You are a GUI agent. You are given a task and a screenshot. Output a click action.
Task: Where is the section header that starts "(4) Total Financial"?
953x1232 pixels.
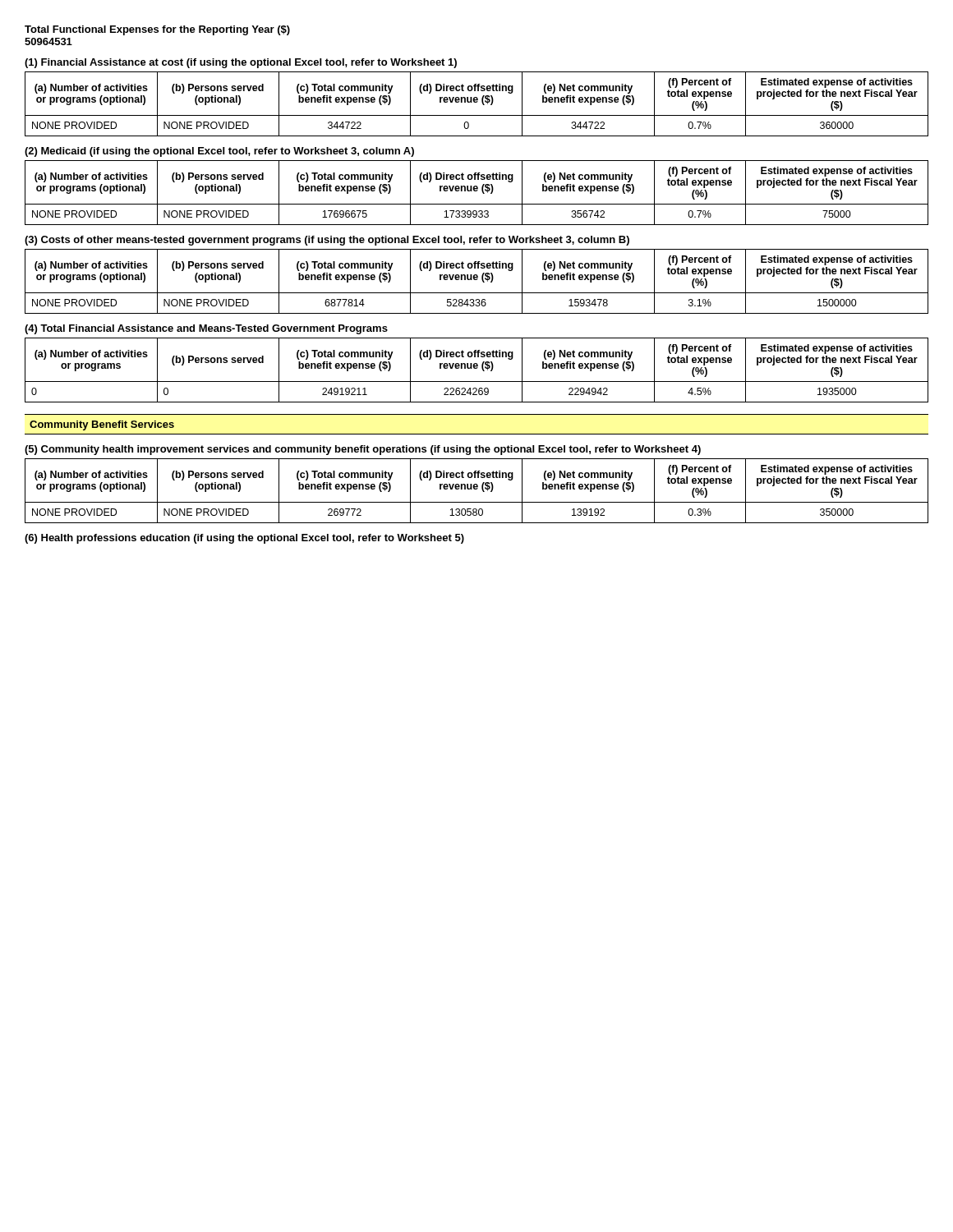pos(206,328)
